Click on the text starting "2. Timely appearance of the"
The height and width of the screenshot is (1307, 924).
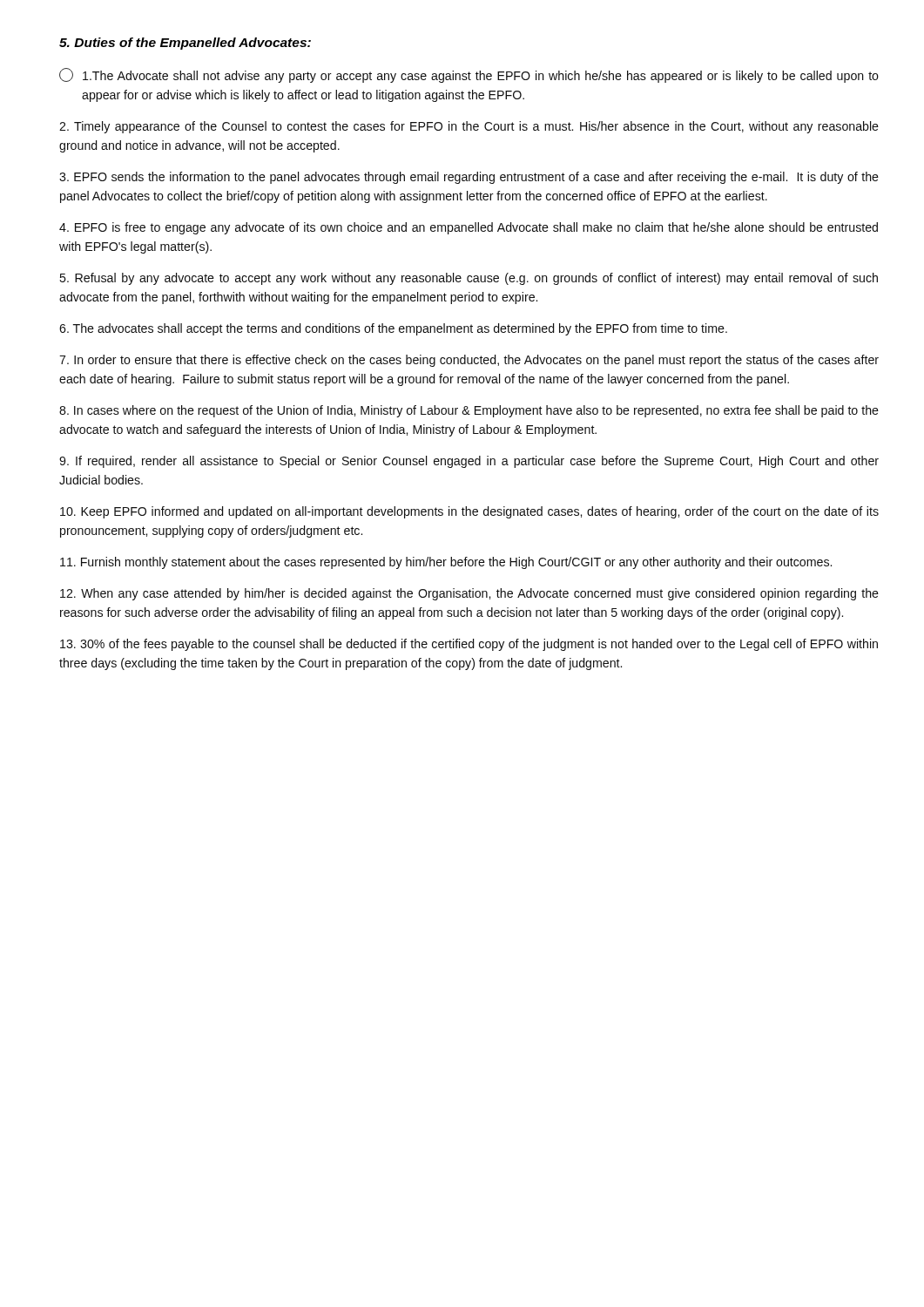coord(469,136)
